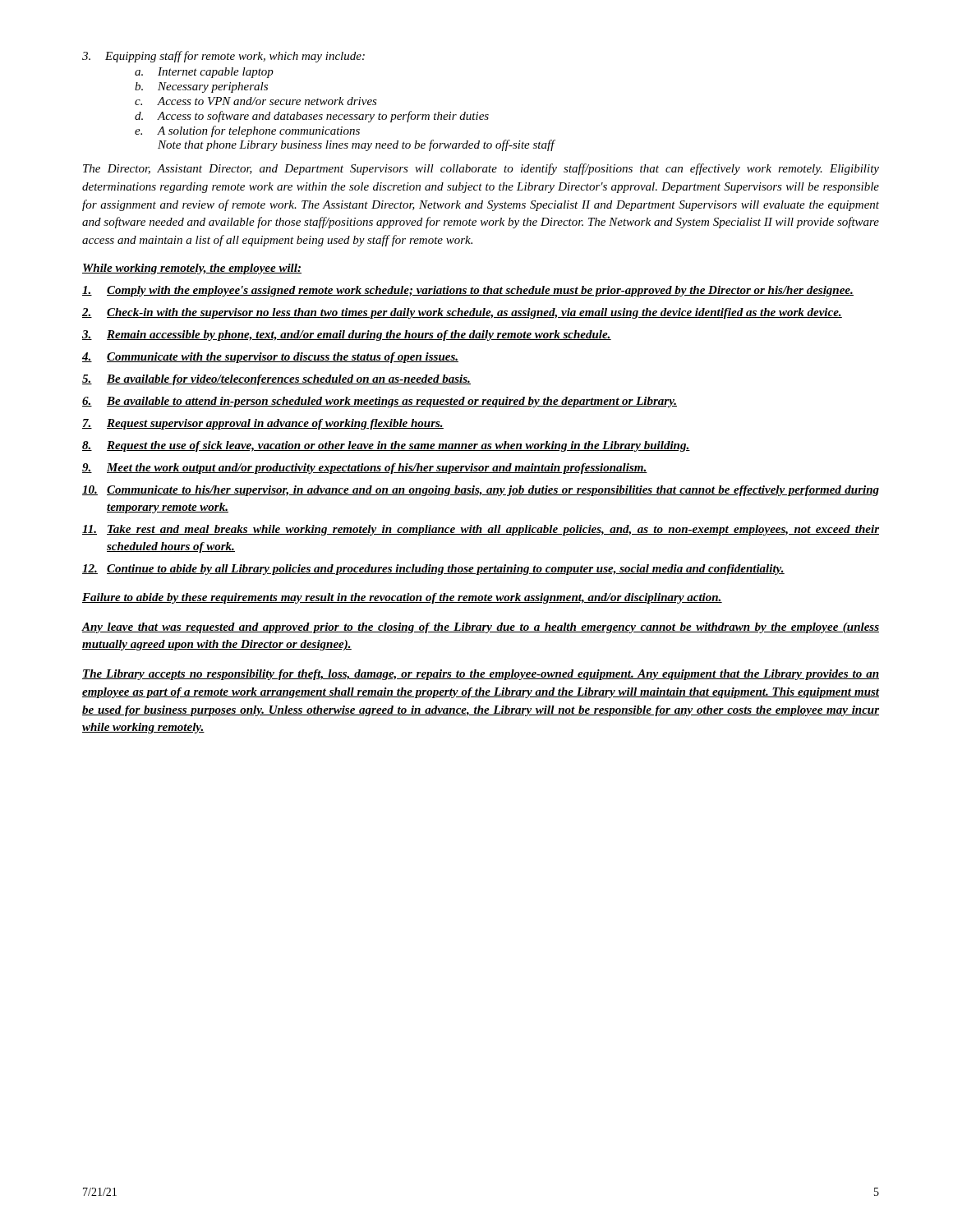
Task: Click where it says "a.Internet capable laptop"
Action: 204,72
